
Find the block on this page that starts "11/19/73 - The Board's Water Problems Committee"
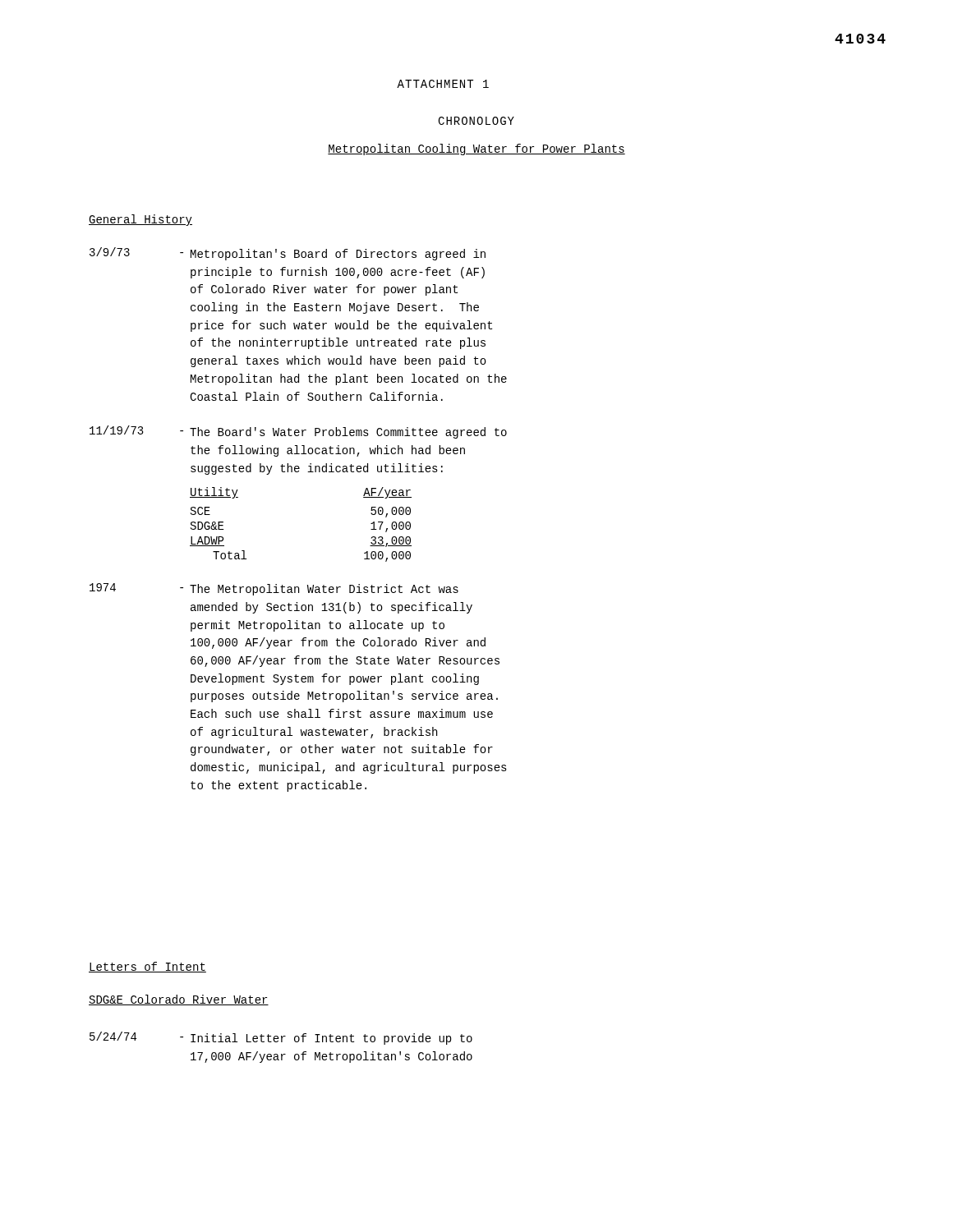click(298, 432)
